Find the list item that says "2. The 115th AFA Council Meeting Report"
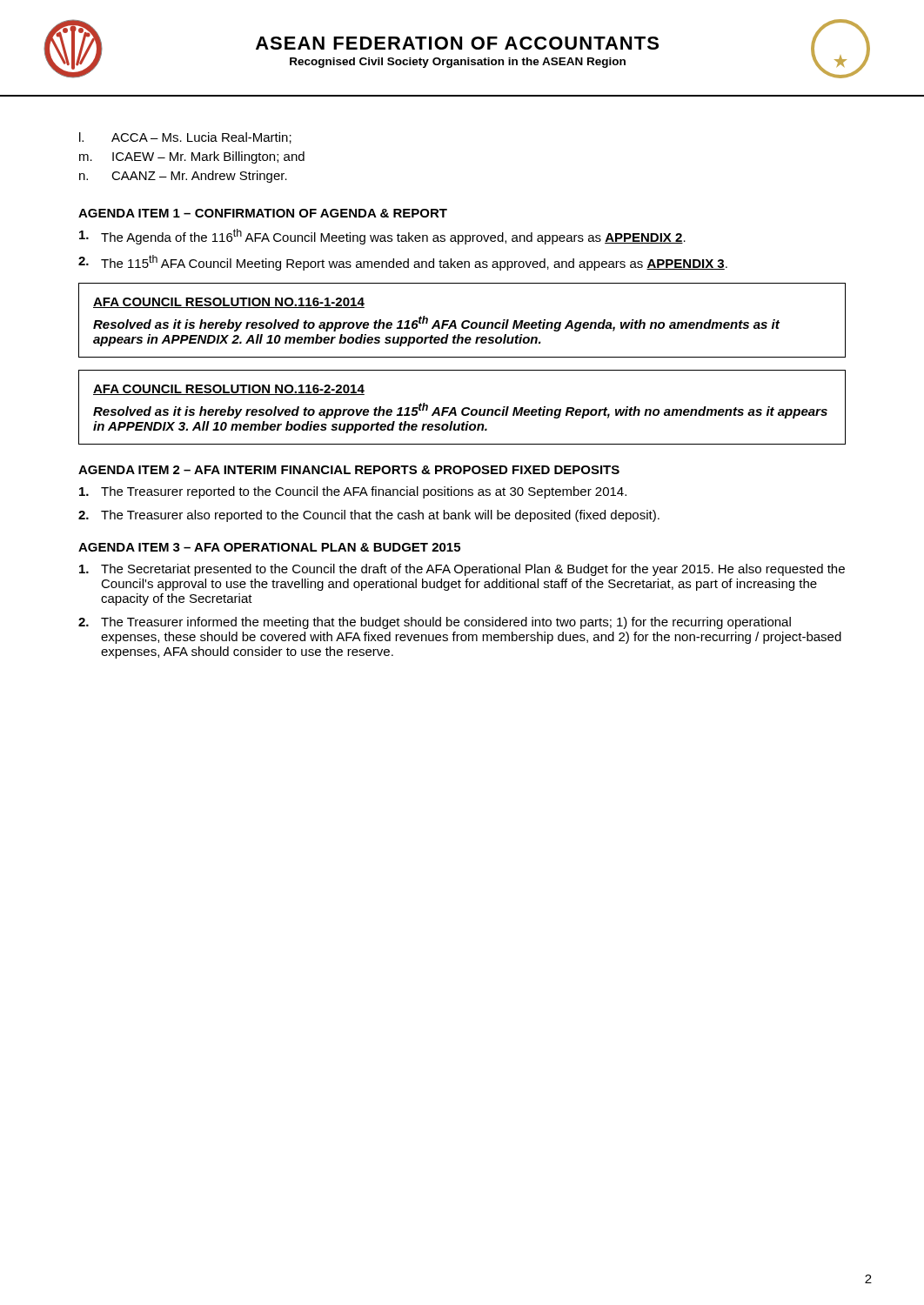Image resolution: width=924 pixels, height=1305 pixels. click(462, 262)
